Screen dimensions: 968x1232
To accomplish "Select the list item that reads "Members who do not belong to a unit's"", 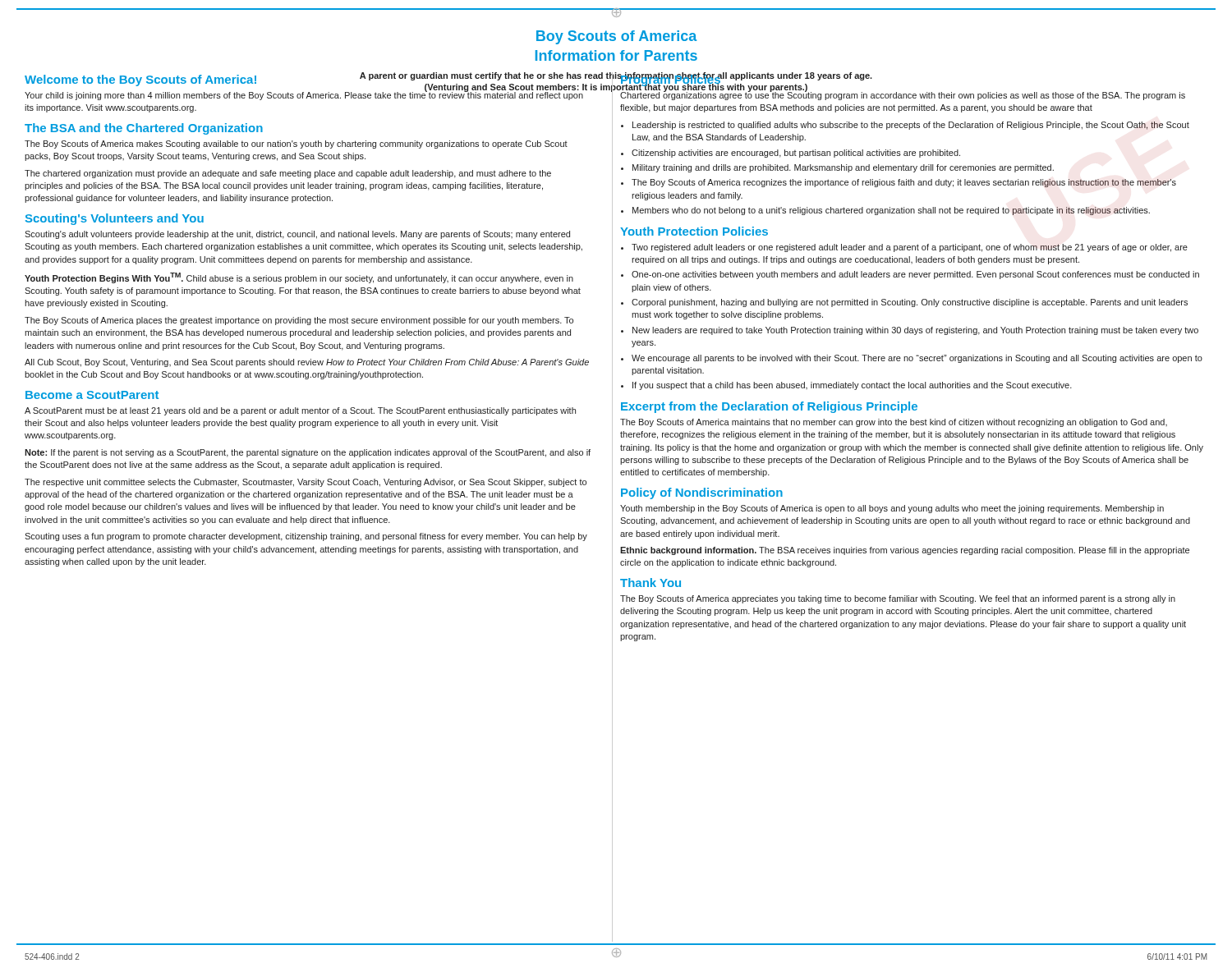I will pos(891,210).
